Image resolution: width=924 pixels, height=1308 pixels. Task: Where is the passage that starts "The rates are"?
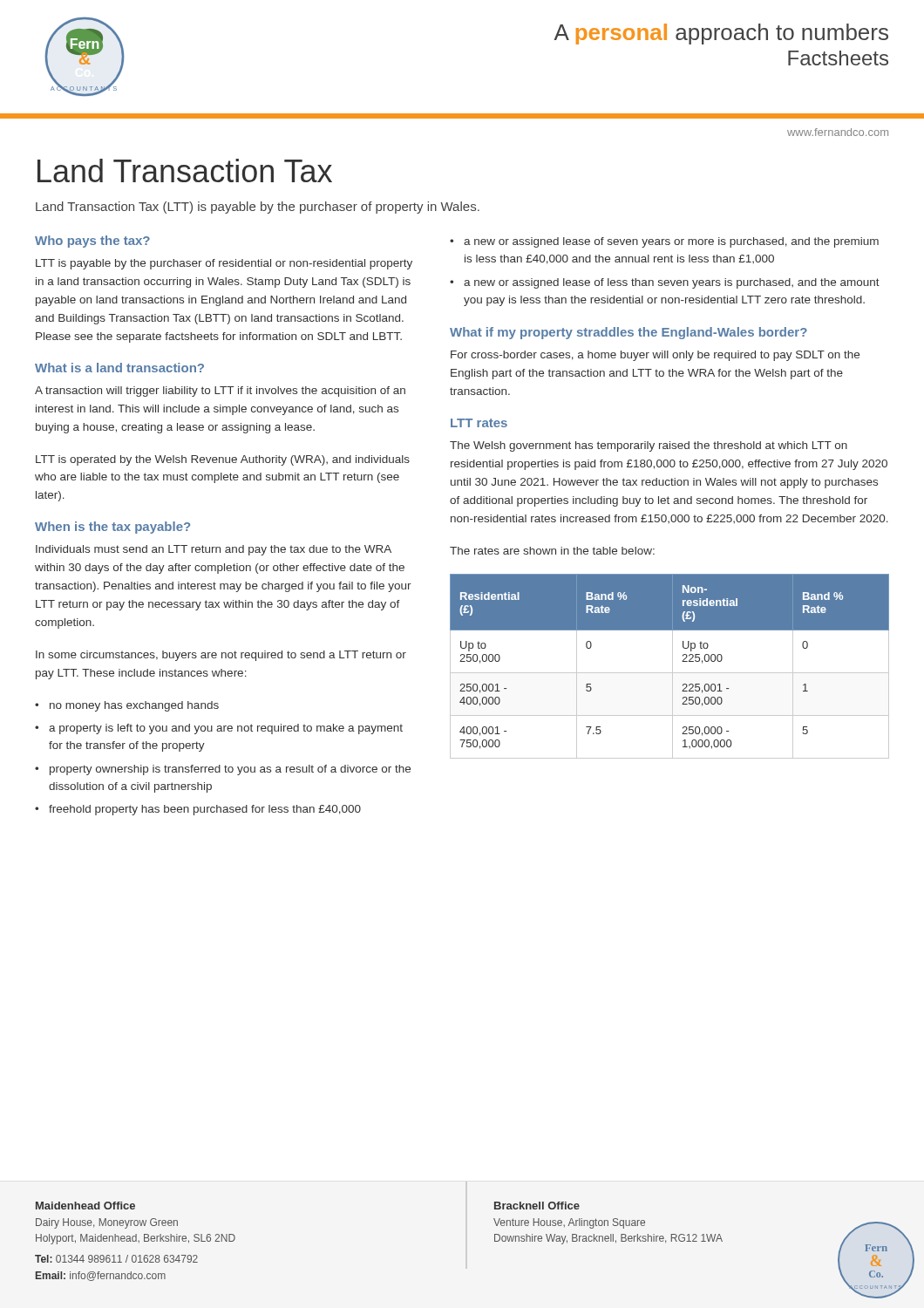point(553,550)
